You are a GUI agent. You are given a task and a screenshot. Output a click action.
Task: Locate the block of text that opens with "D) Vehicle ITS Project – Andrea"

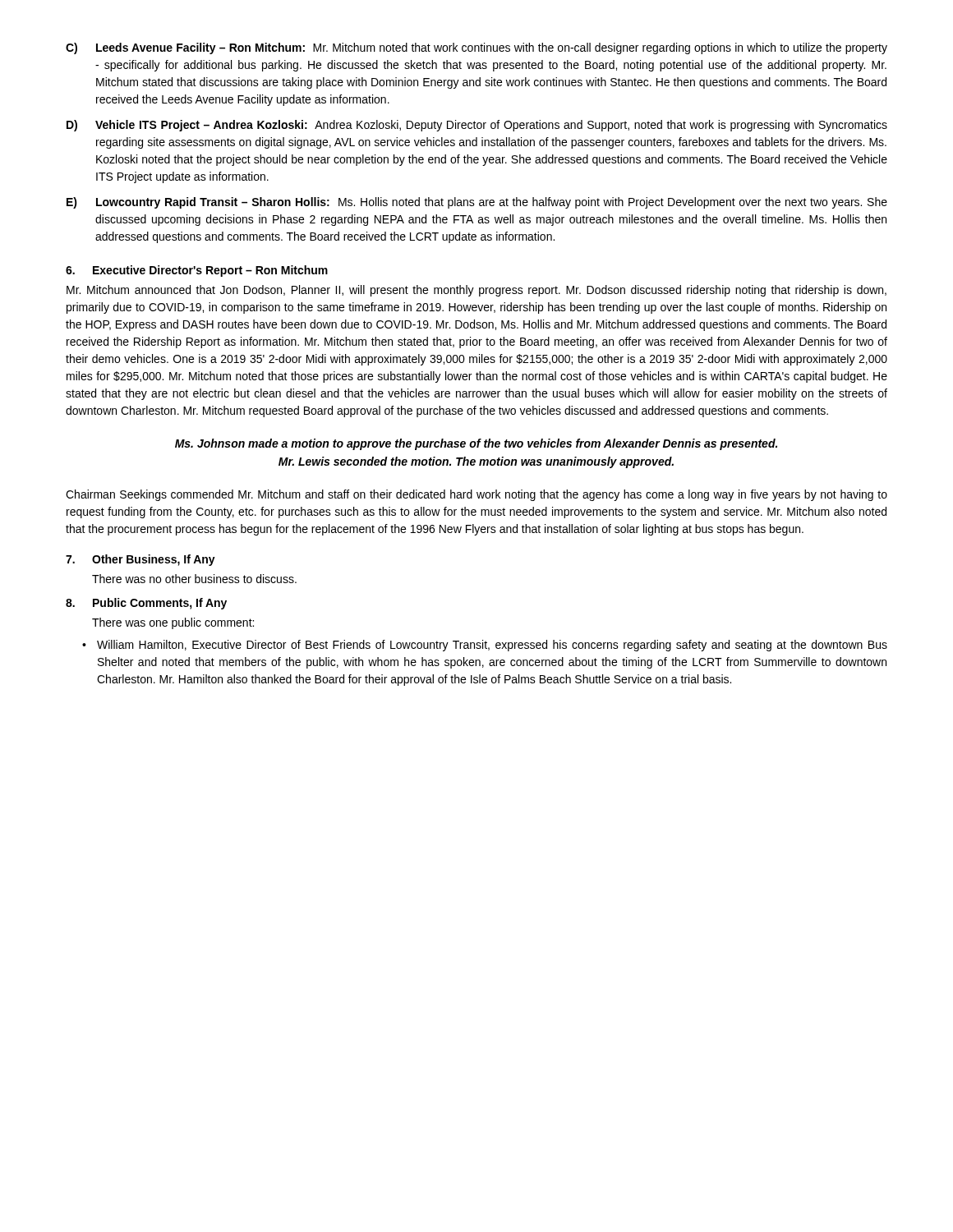[476, 151]
